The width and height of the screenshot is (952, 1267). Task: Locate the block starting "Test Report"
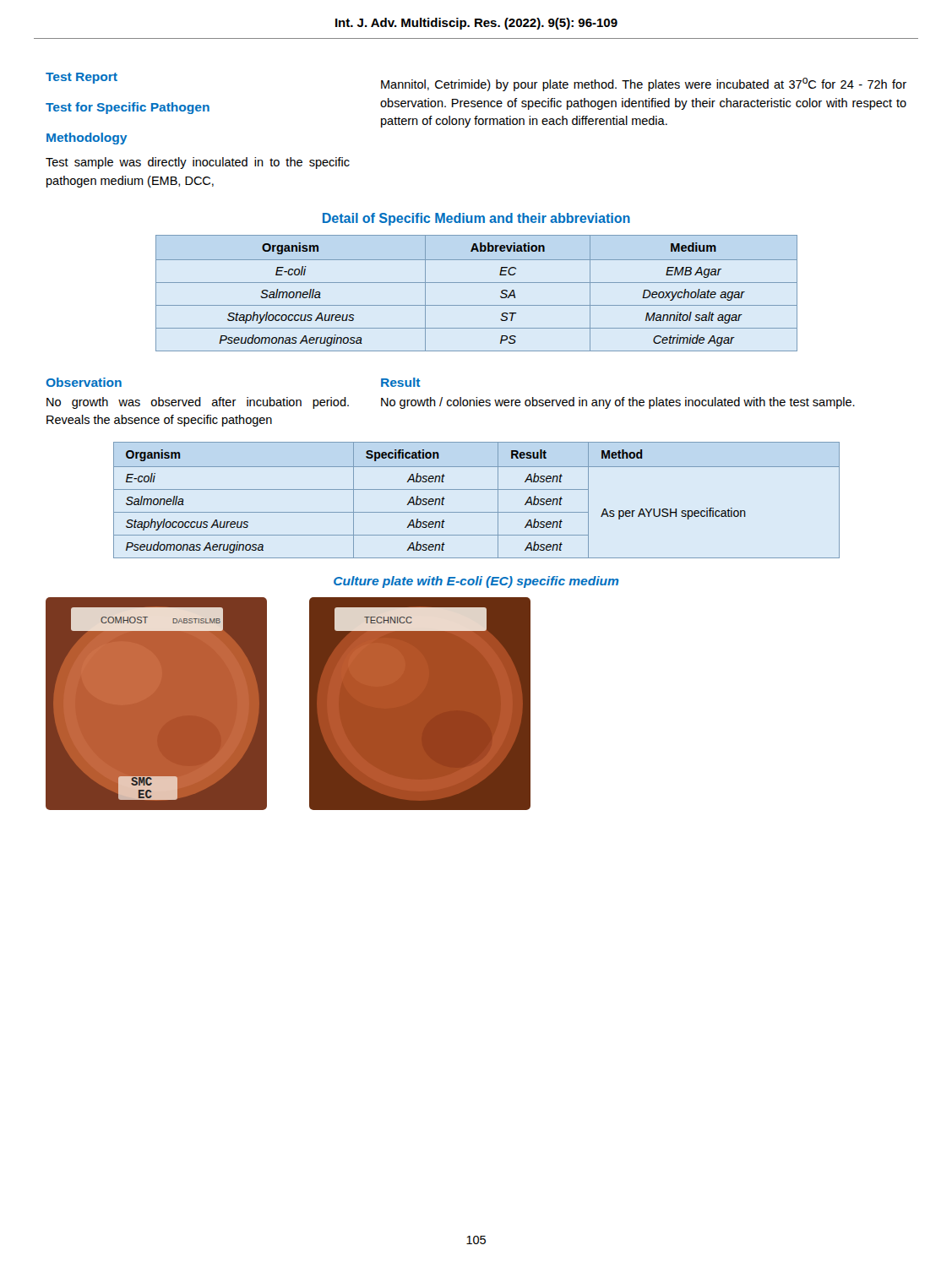tap(82, 78)
